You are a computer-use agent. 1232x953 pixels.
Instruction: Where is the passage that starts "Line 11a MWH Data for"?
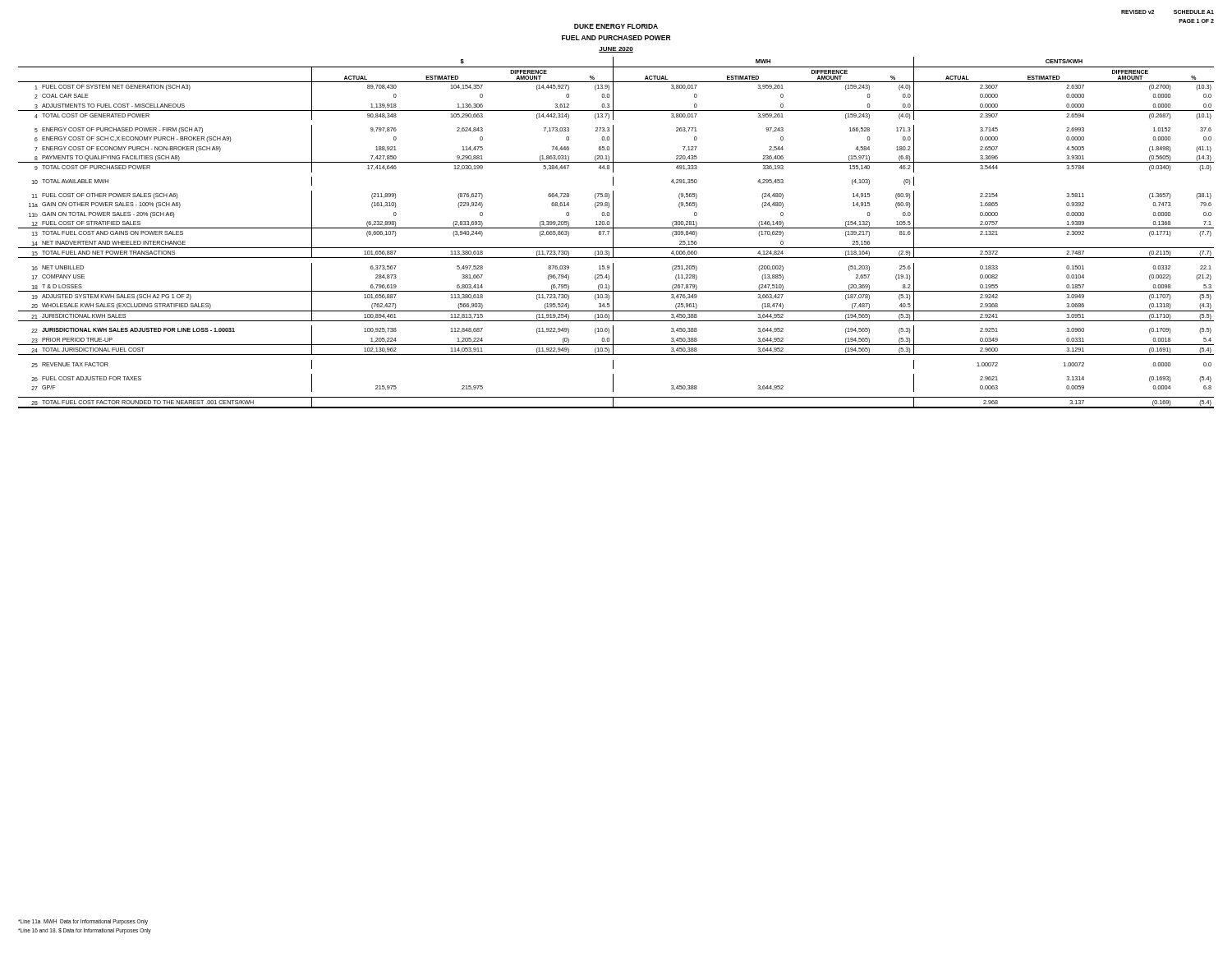point(84,926)
